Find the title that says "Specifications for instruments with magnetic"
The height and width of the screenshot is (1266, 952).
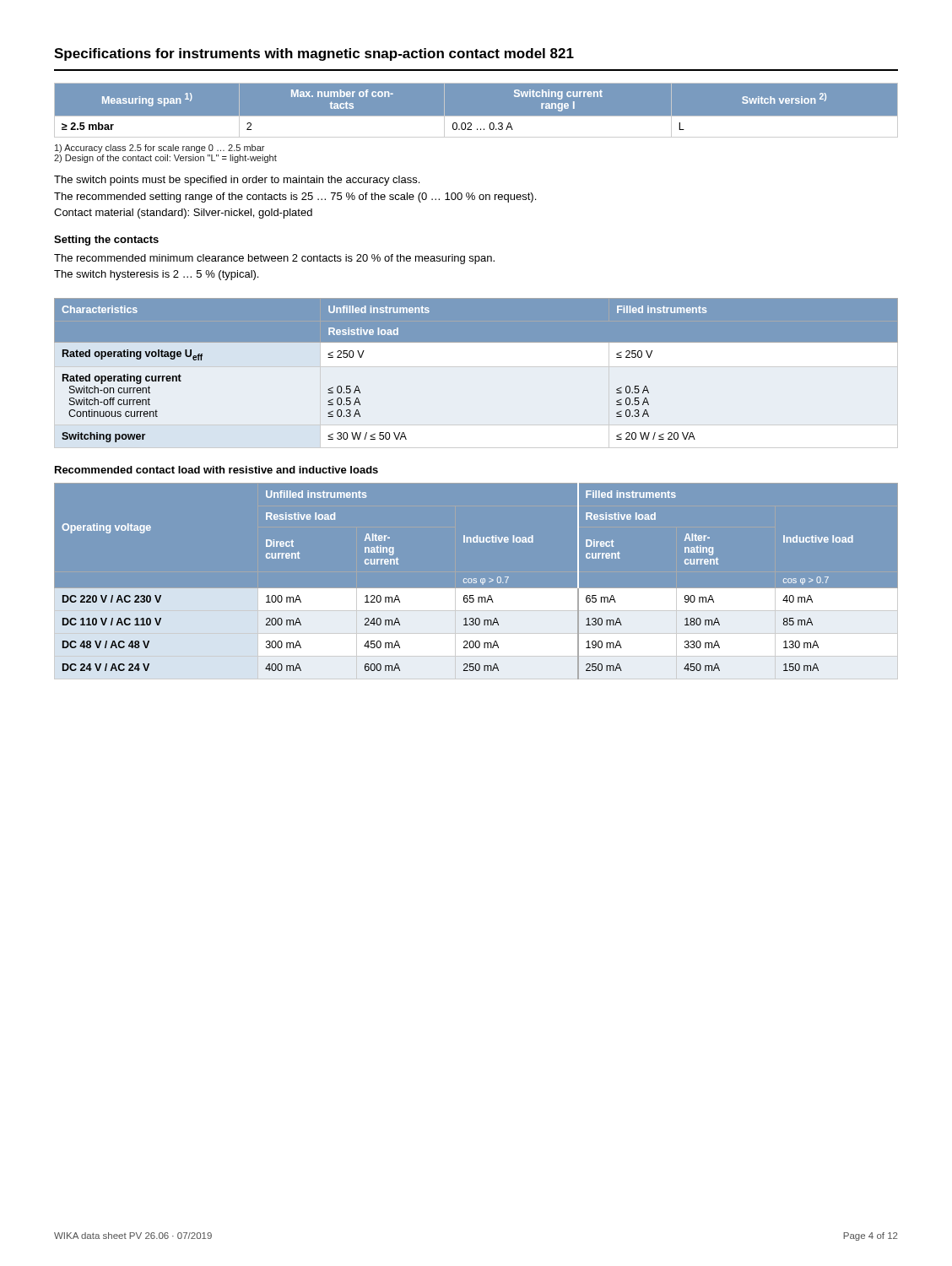(314, 54)
